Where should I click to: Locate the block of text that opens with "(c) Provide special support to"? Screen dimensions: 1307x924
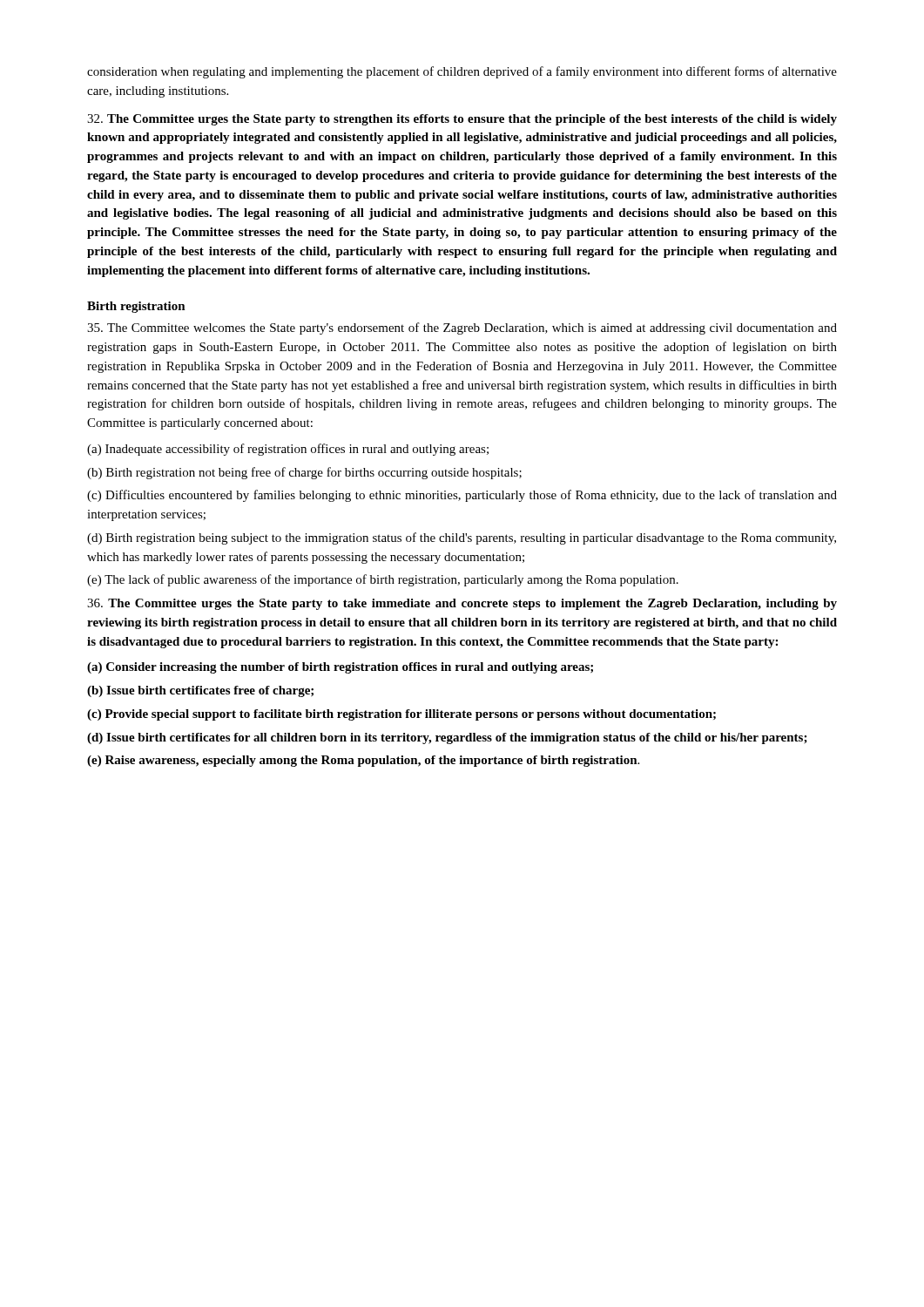coord(402,713)
